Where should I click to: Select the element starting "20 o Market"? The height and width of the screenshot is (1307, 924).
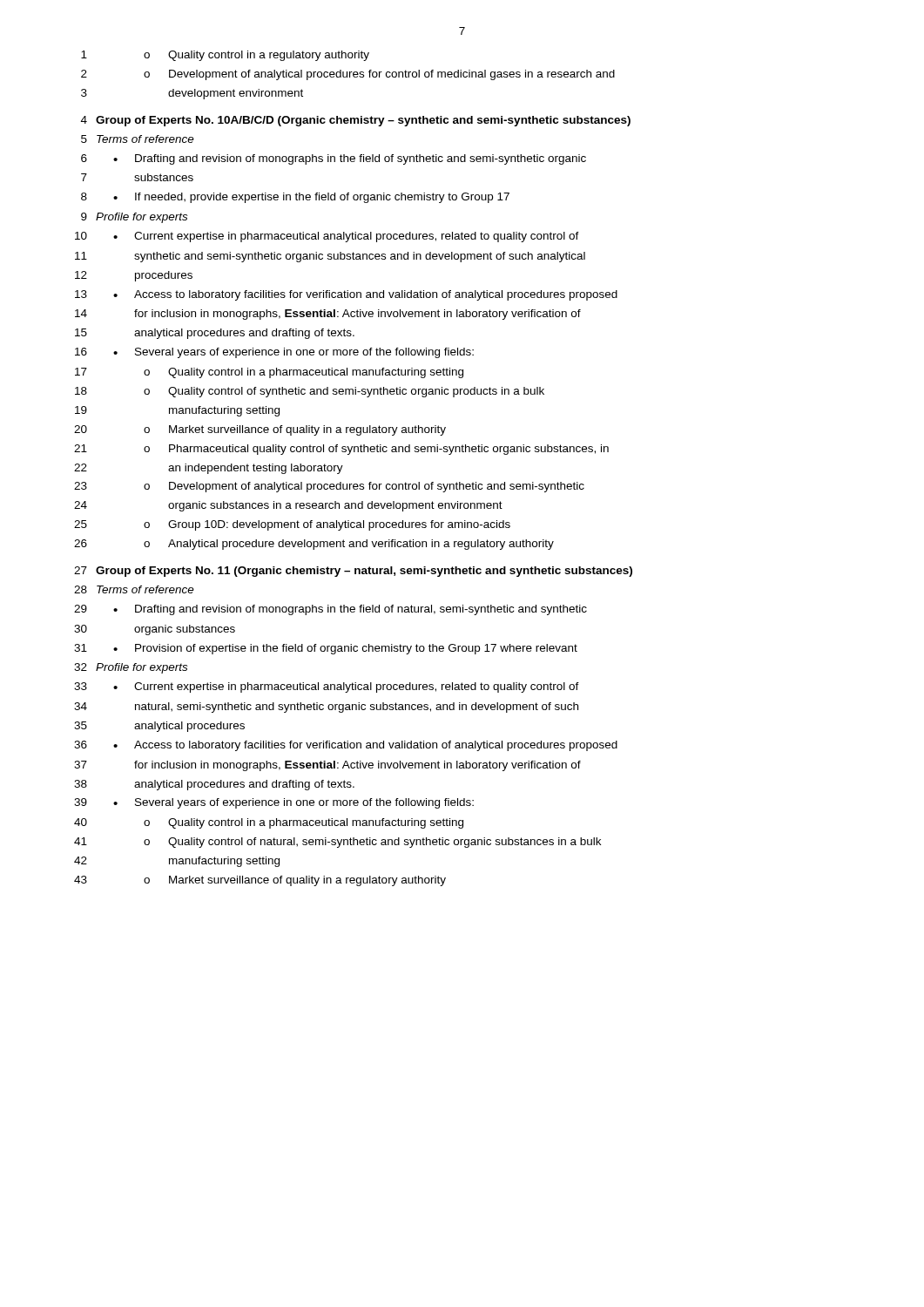(x=260, y=430)
